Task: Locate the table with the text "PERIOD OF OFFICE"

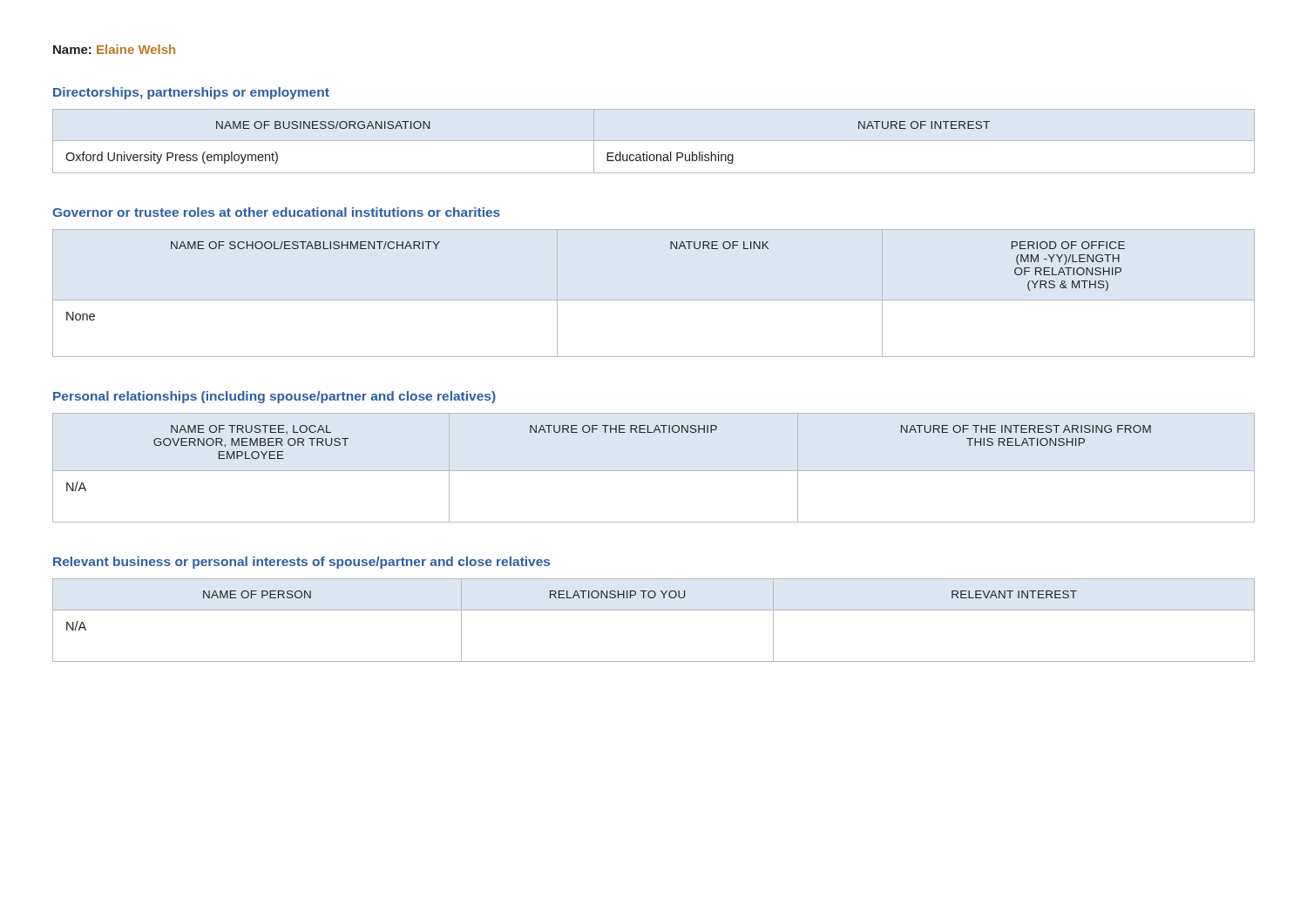Action: pyautogui.click(x=654, y=293)
